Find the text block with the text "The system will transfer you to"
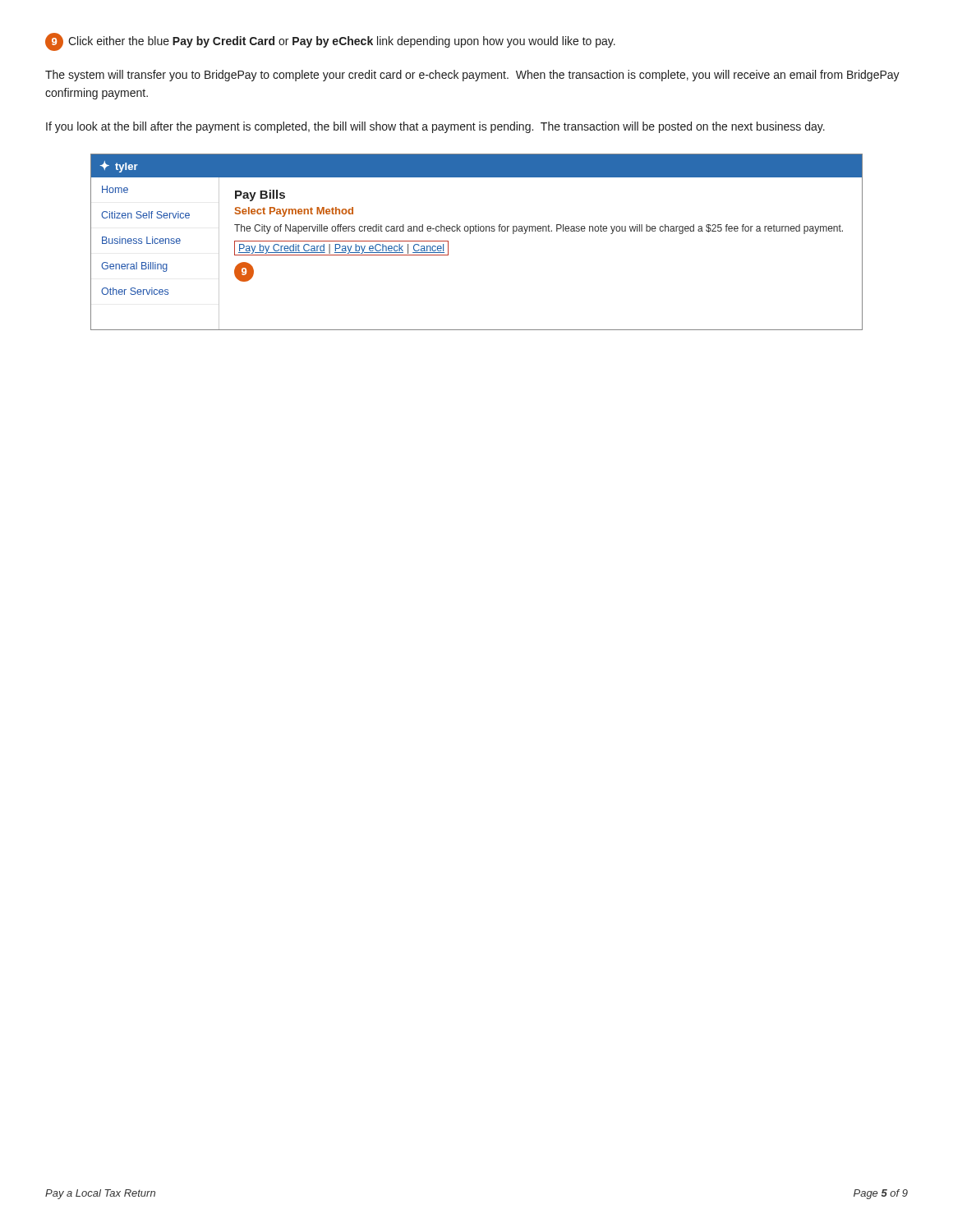Image resolution: width=953 pixels, height=1232 pixels. [x=472, y=84]
